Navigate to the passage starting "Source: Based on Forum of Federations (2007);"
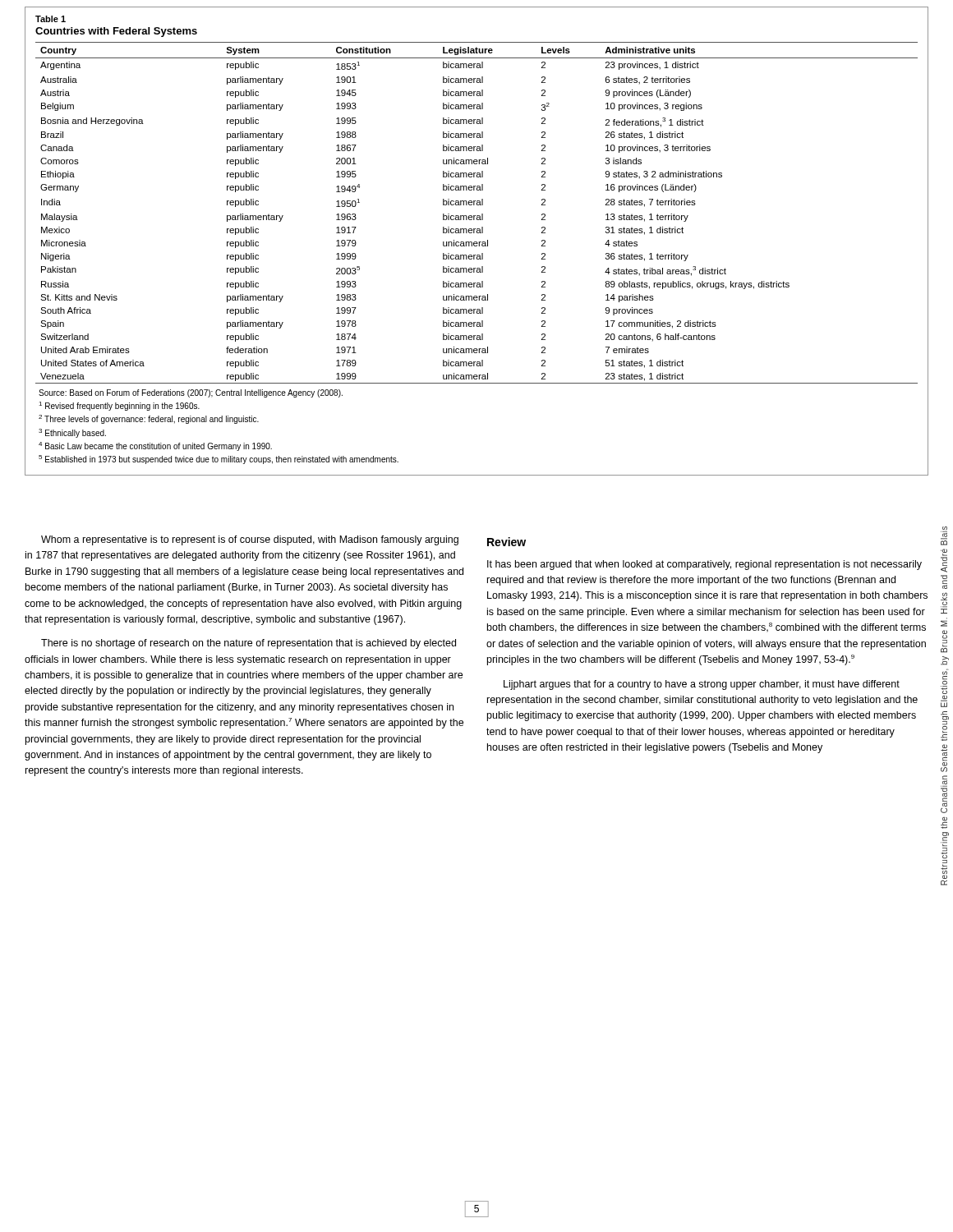The height and width of the screenshot is (1232, 953). 219,427
